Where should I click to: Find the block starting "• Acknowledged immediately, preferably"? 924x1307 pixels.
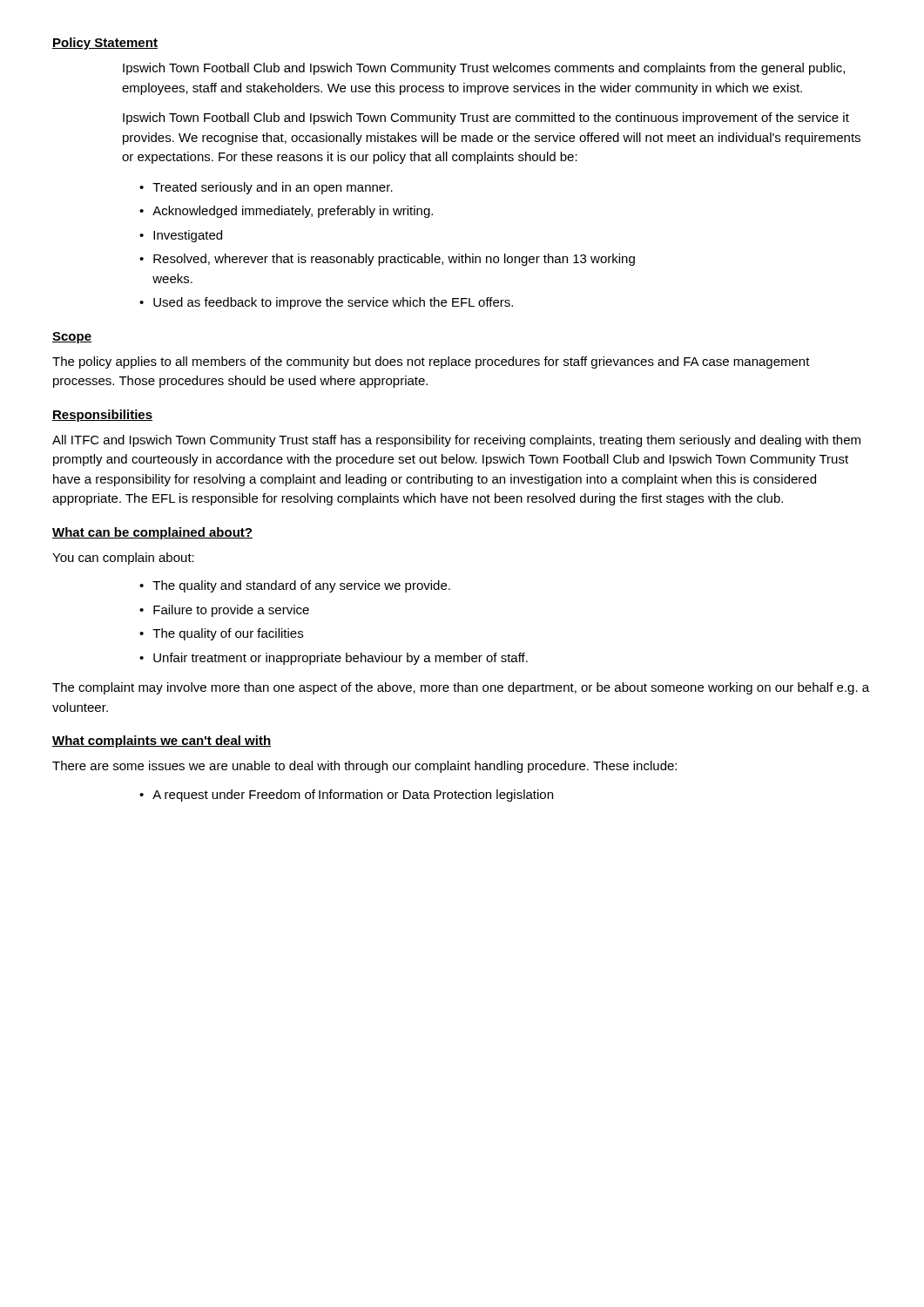coord(287,211)
